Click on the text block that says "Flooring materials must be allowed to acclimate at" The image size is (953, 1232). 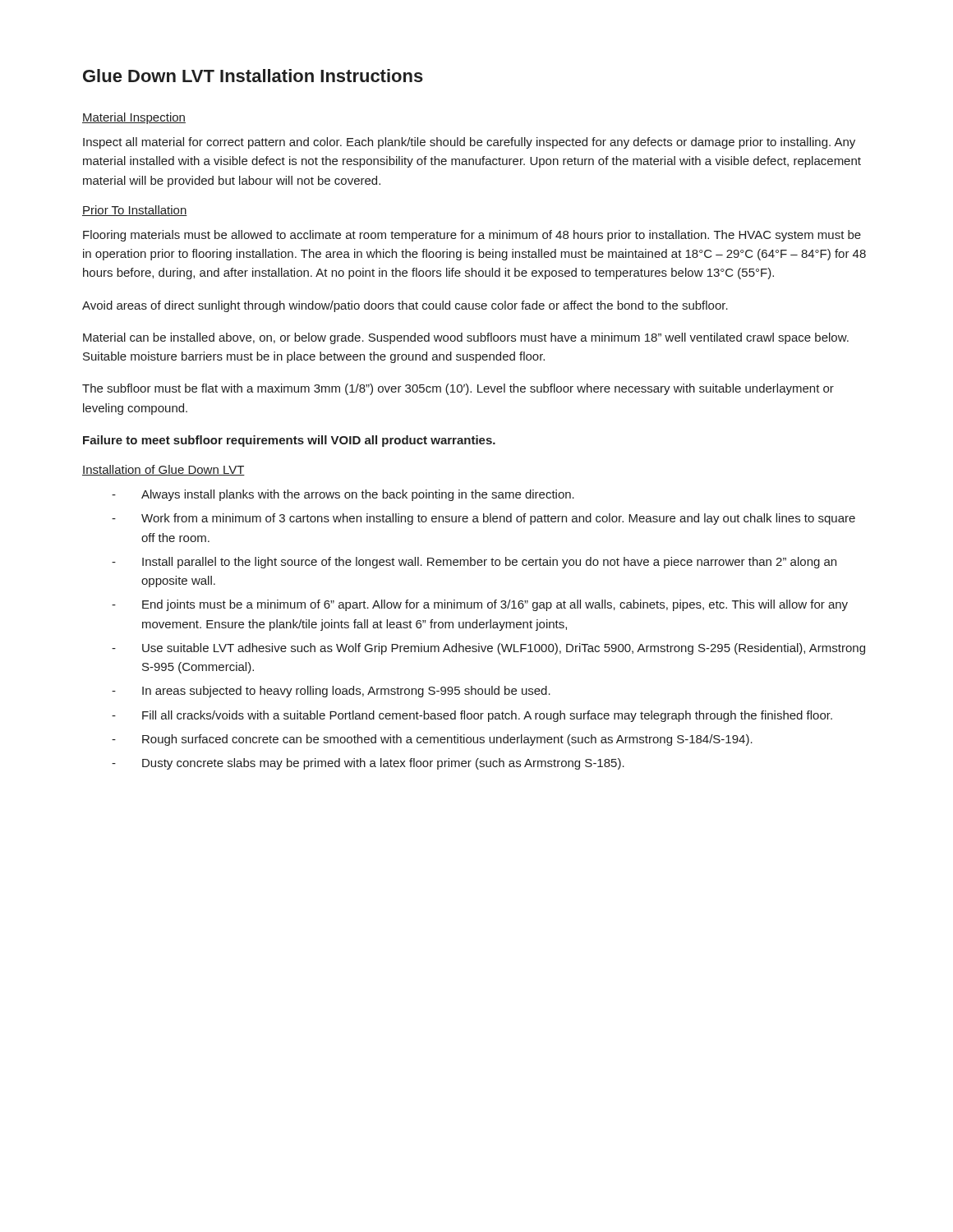pyautogui.click(x=474, y=253)
